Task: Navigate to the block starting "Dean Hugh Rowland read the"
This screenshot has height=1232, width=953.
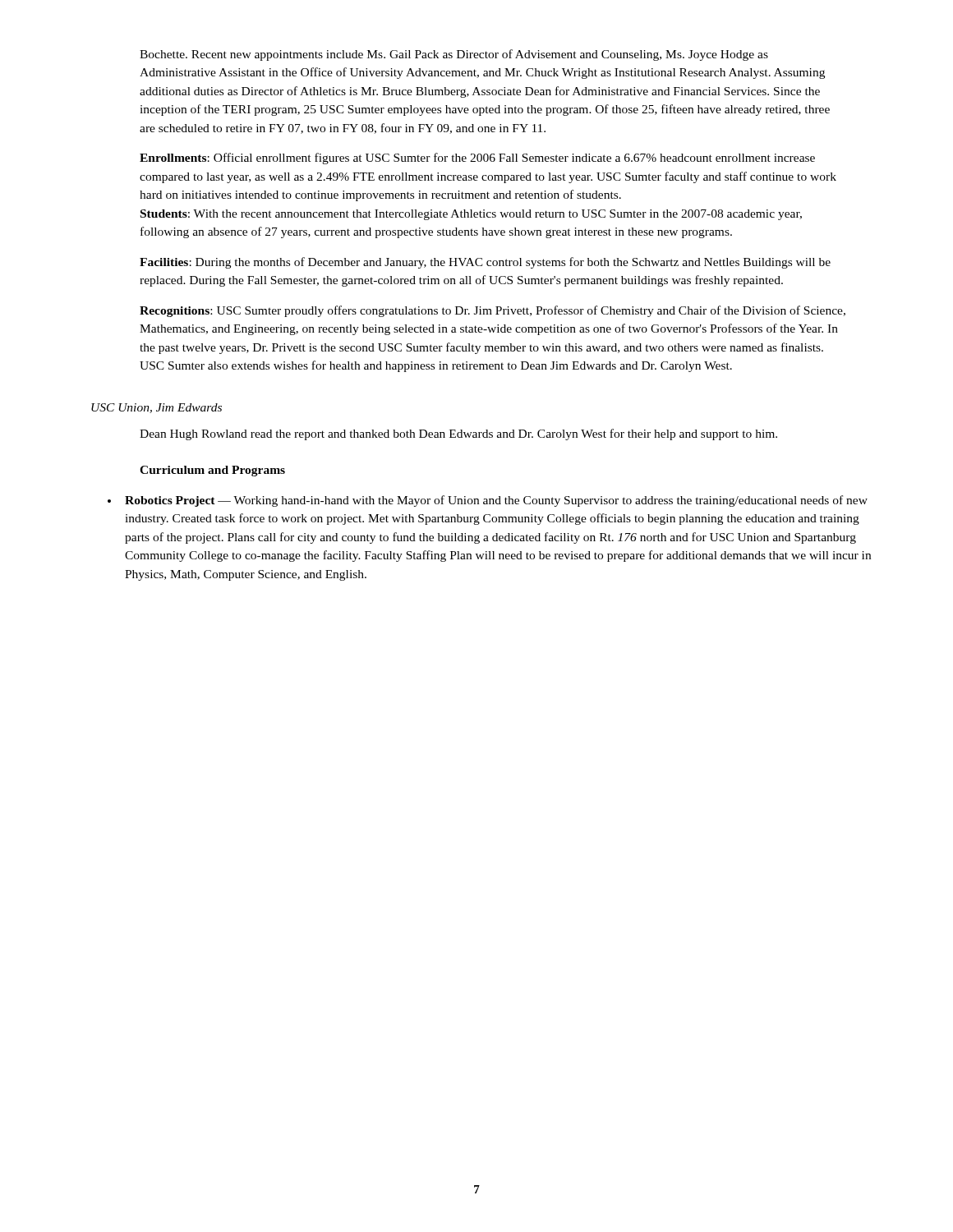Action: pos(459,433)
